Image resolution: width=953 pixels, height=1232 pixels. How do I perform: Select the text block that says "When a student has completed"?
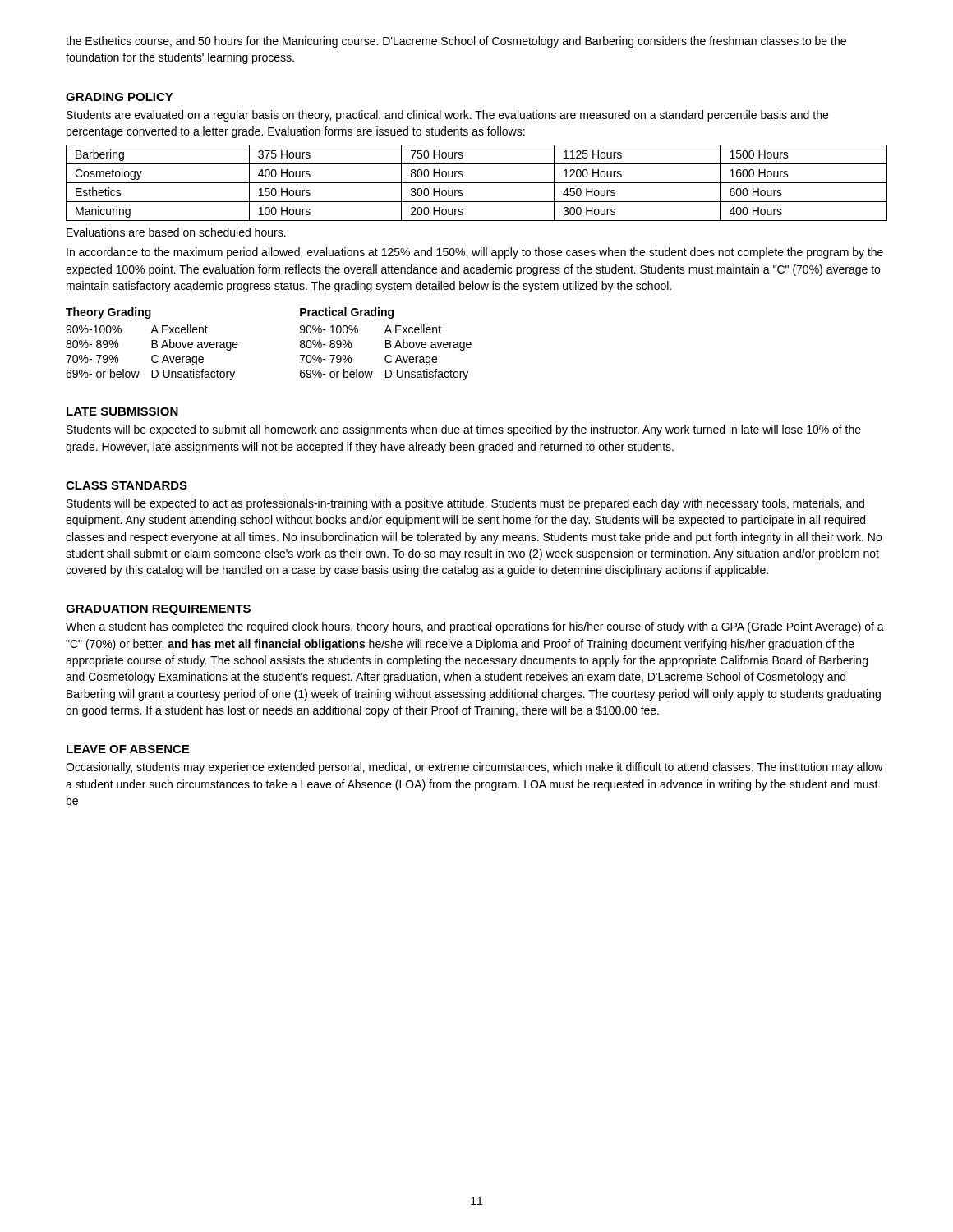475,669
